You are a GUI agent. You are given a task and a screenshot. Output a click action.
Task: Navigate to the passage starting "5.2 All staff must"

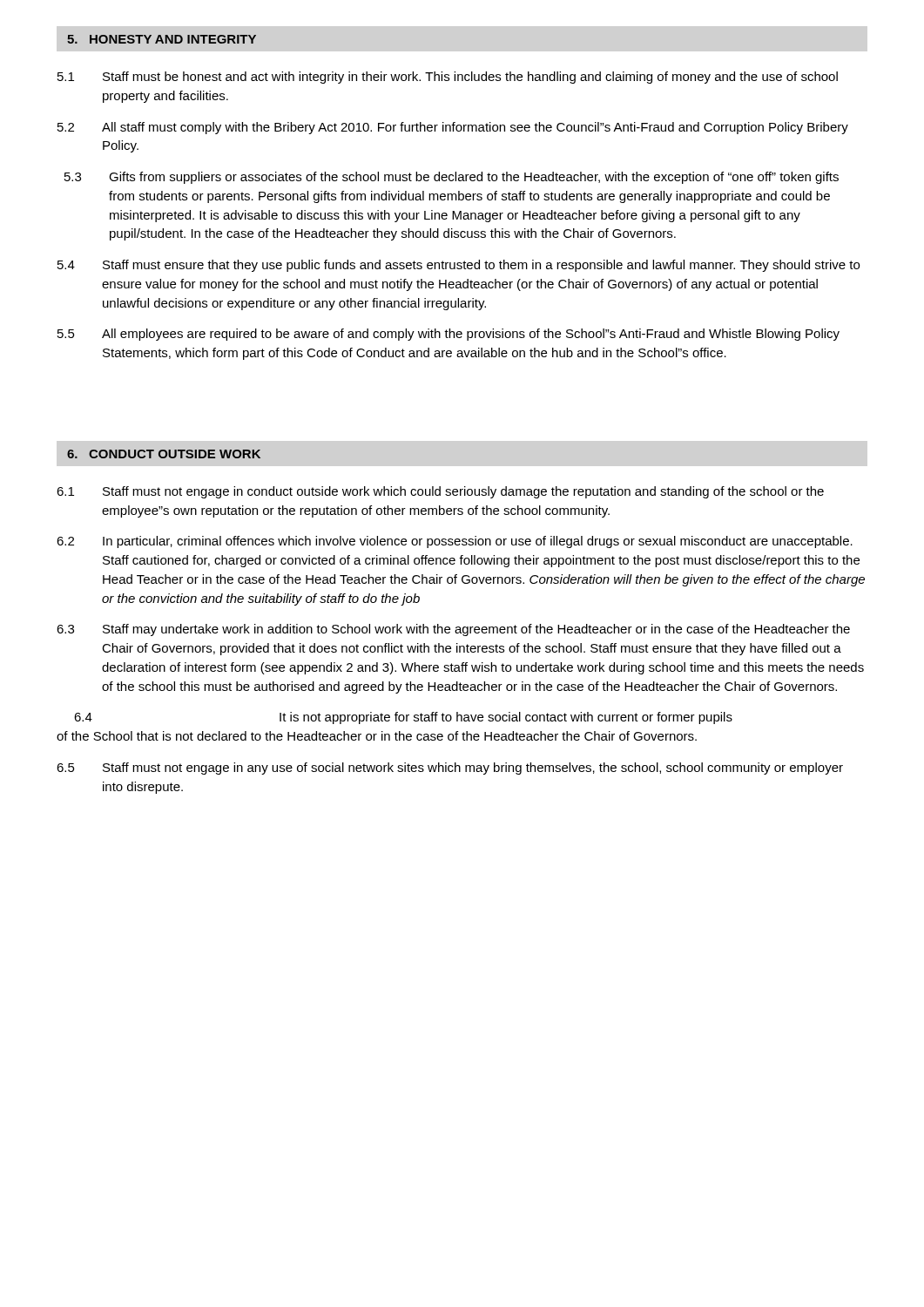coord(462,136)
